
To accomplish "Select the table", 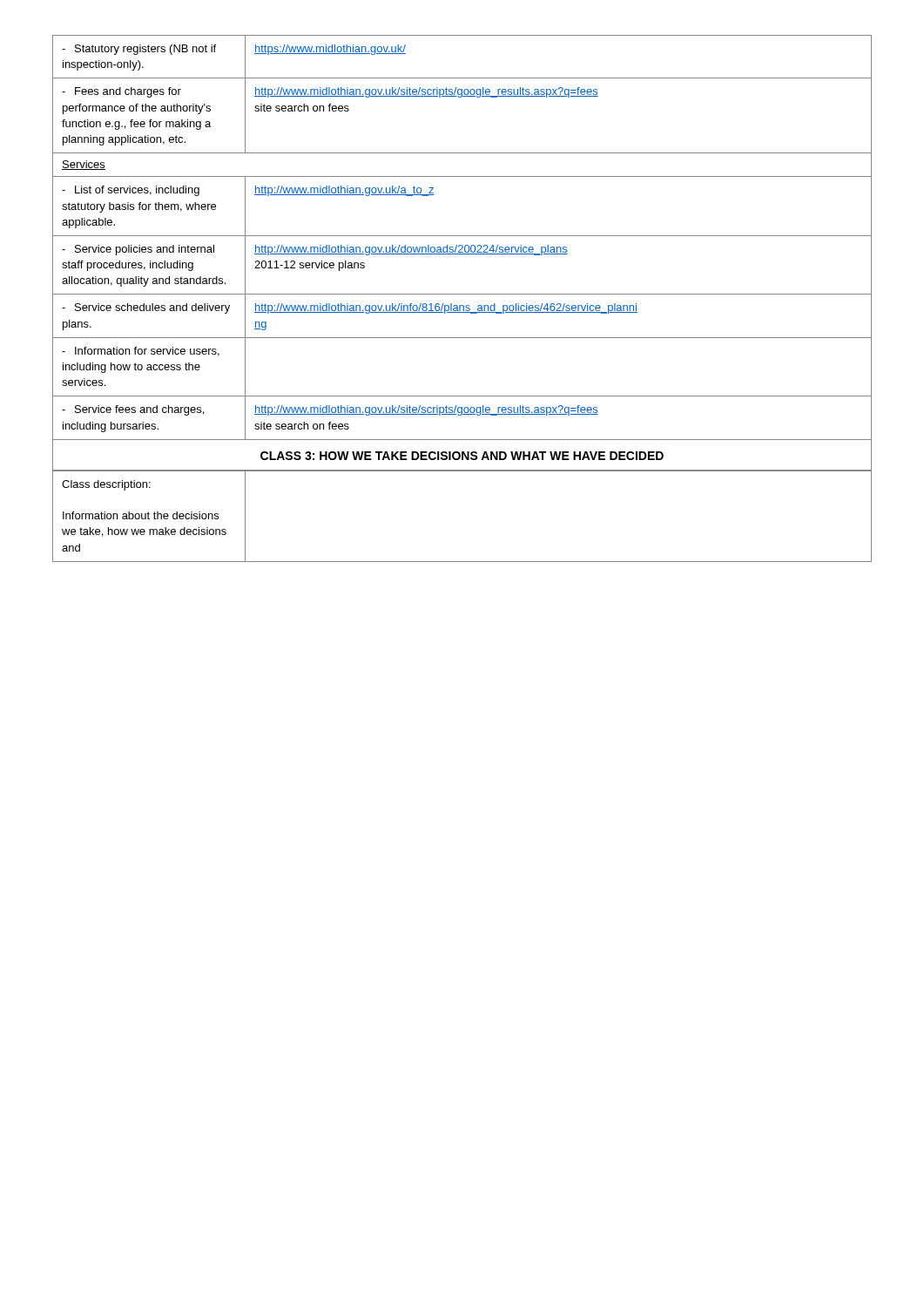I will click(x=462, y=298).
